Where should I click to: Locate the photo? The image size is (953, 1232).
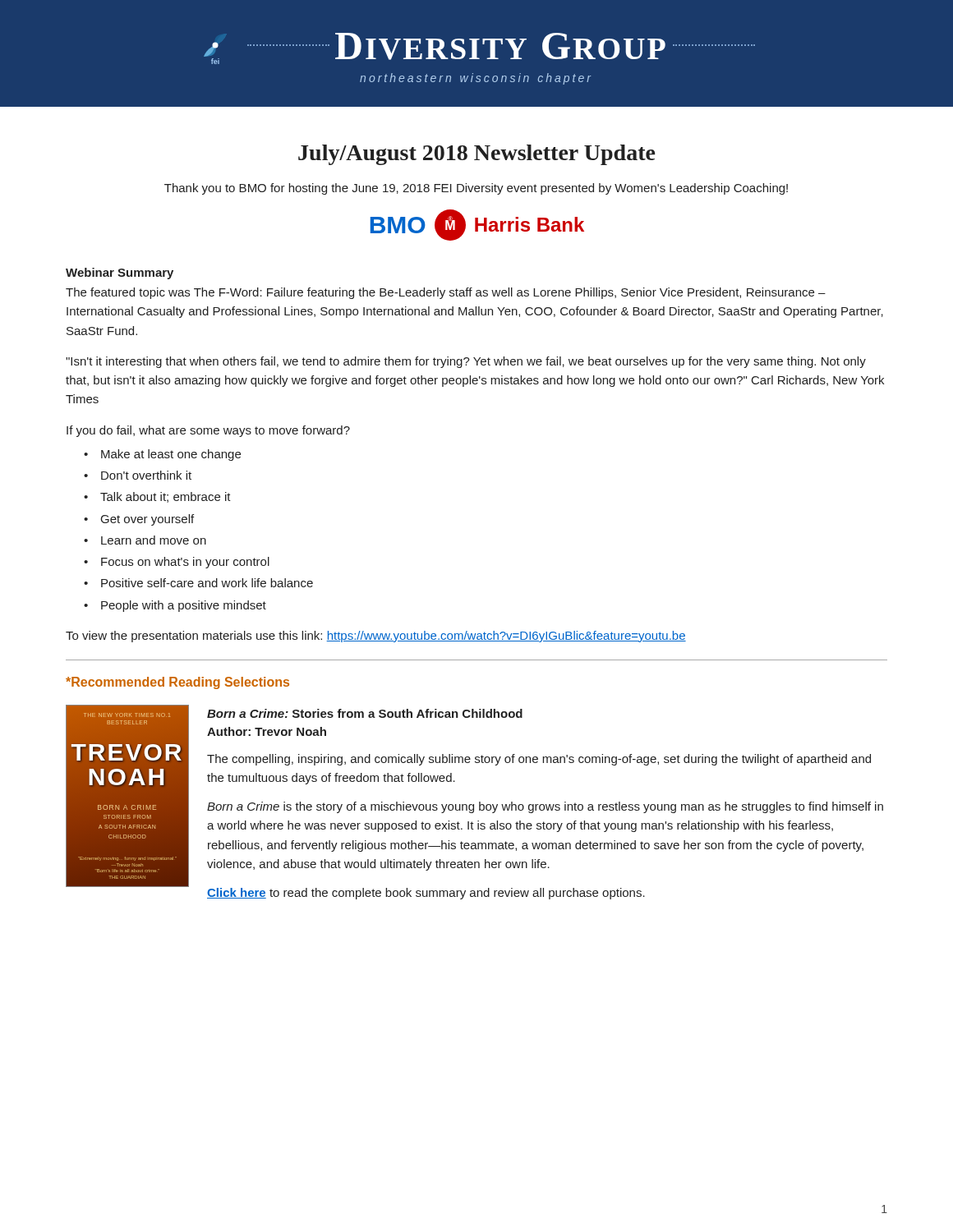127,796
